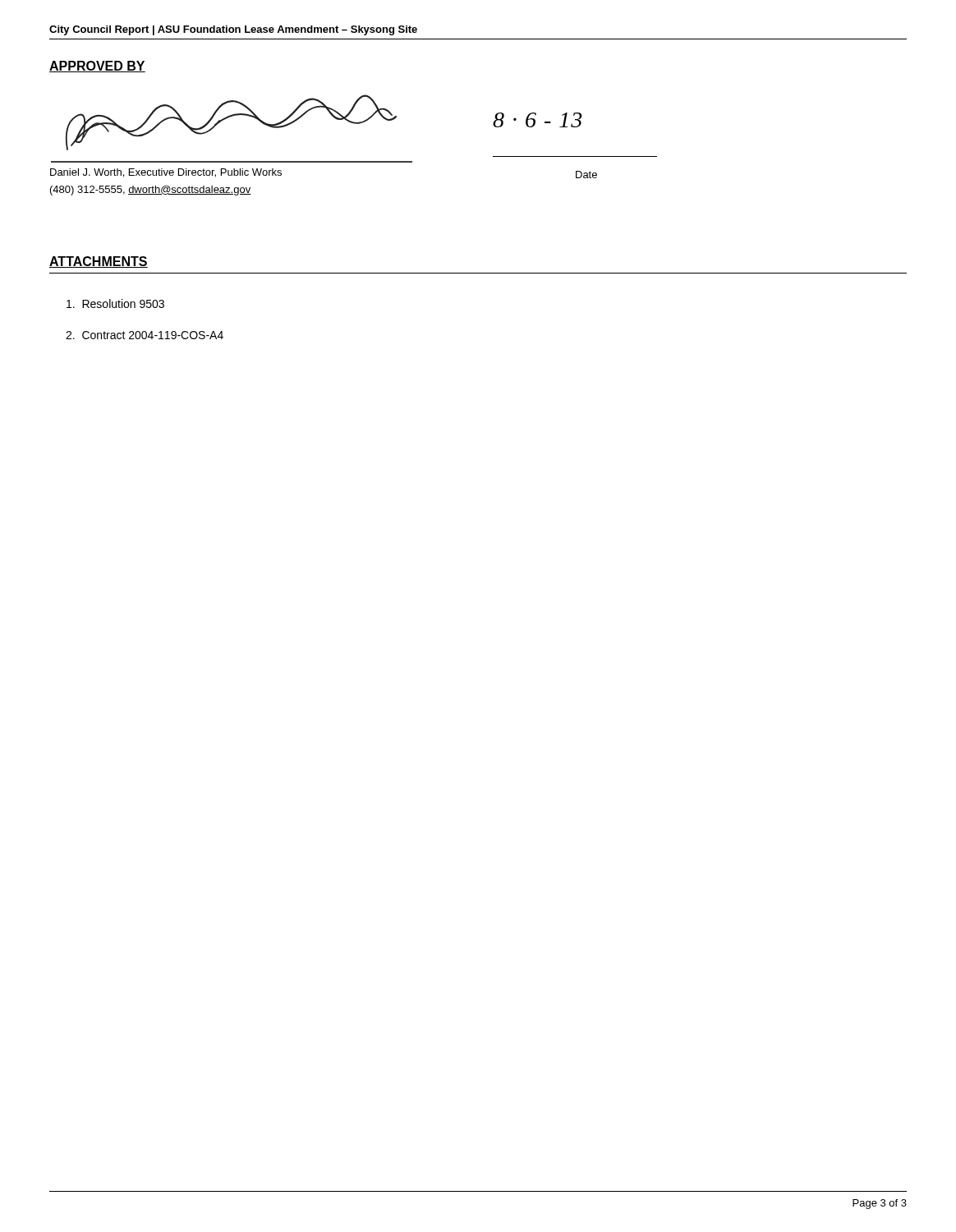Navigate to the passage starting "Resolution 9503"

click(x=115, y=304)
